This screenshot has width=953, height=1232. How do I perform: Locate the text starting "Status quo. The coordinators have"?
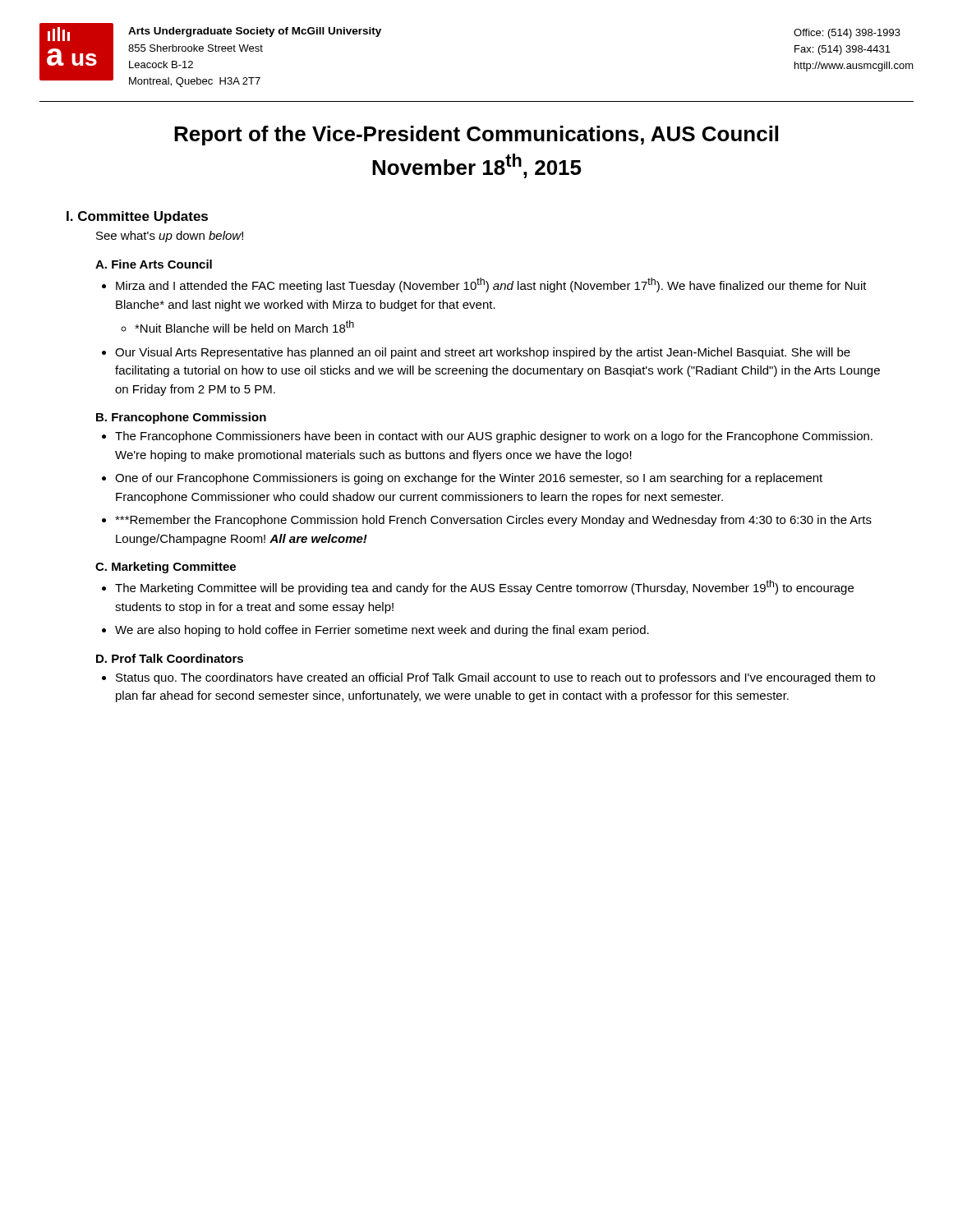pyautogui.click(x=501, y=687)
